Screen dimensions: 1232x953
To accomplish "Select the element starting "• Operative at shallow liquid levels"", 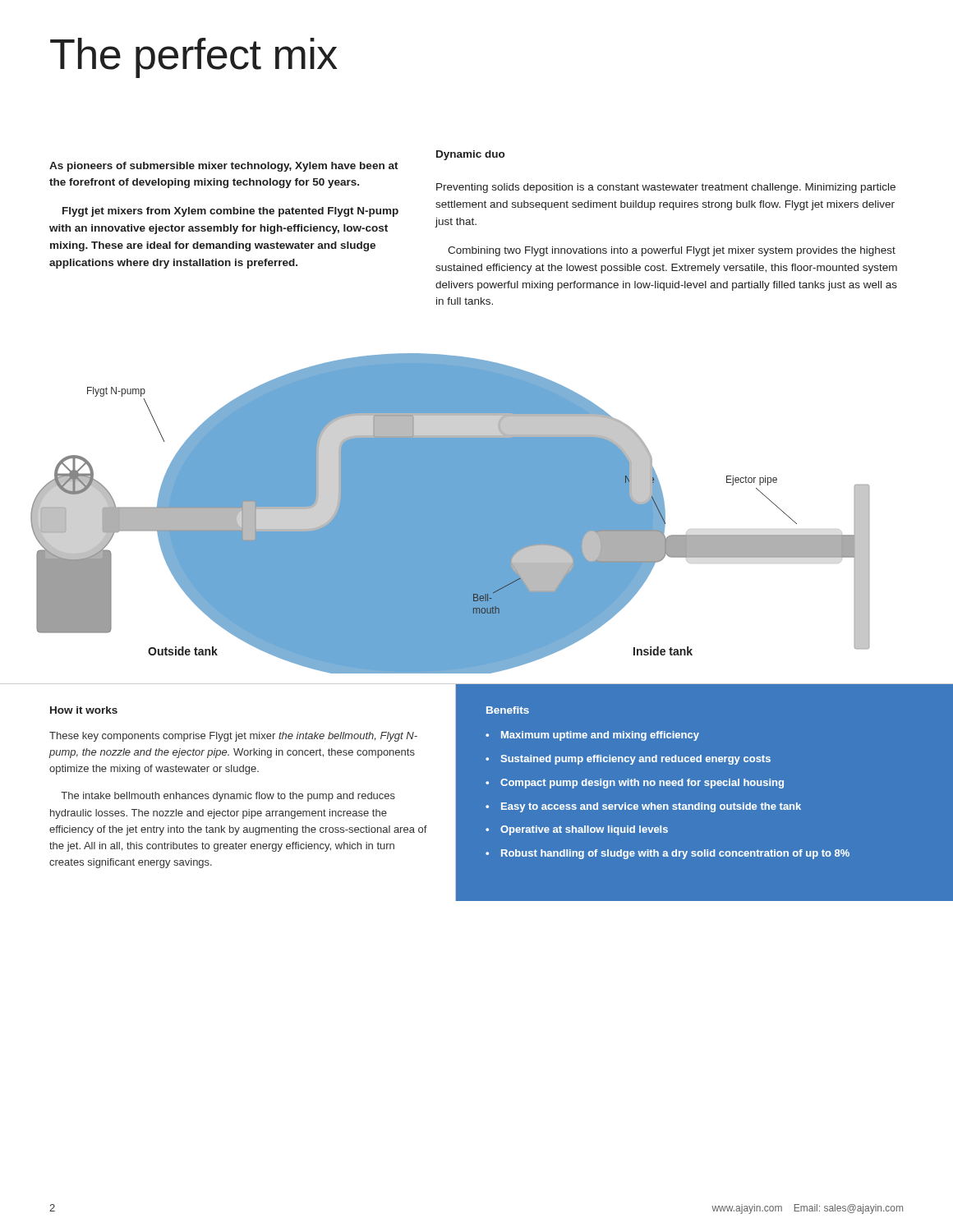I will tap(577, 830).
